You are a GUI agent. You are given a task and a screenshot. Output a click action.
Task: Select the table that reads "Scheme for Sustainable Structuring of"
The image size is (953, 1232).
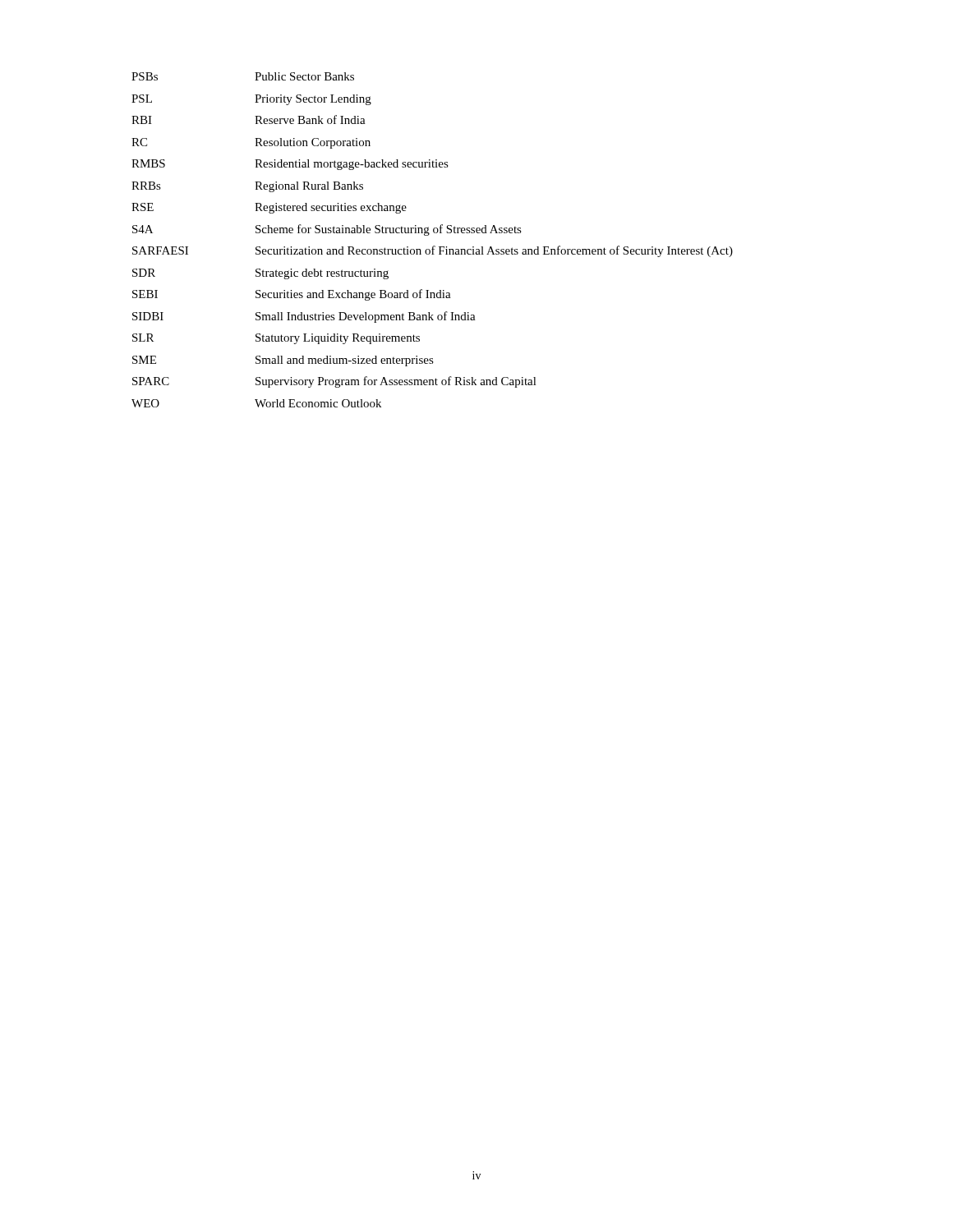(476, 240)
